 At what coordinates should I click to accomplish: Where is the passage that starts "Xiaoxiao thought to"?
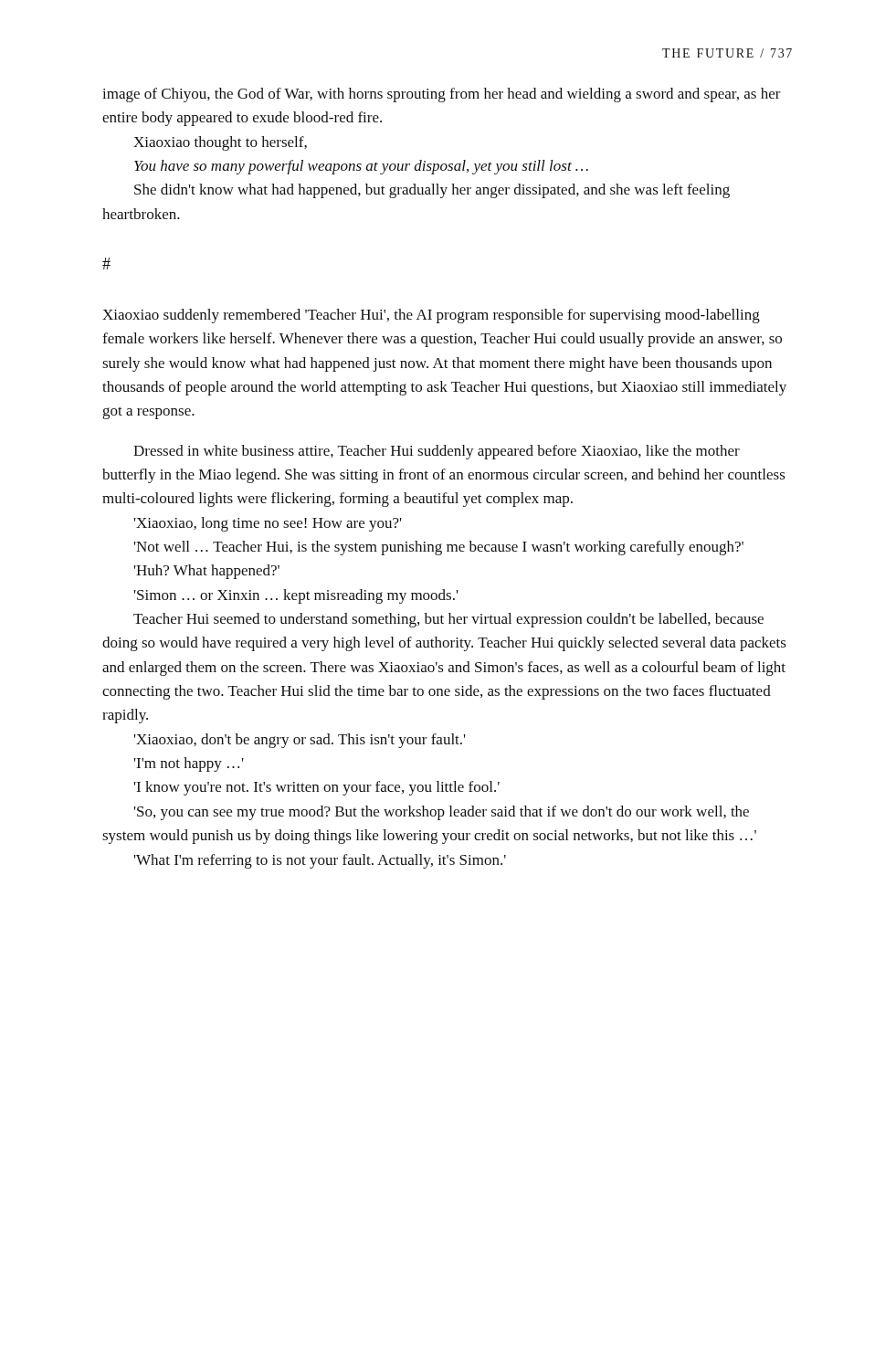[220, 143]
